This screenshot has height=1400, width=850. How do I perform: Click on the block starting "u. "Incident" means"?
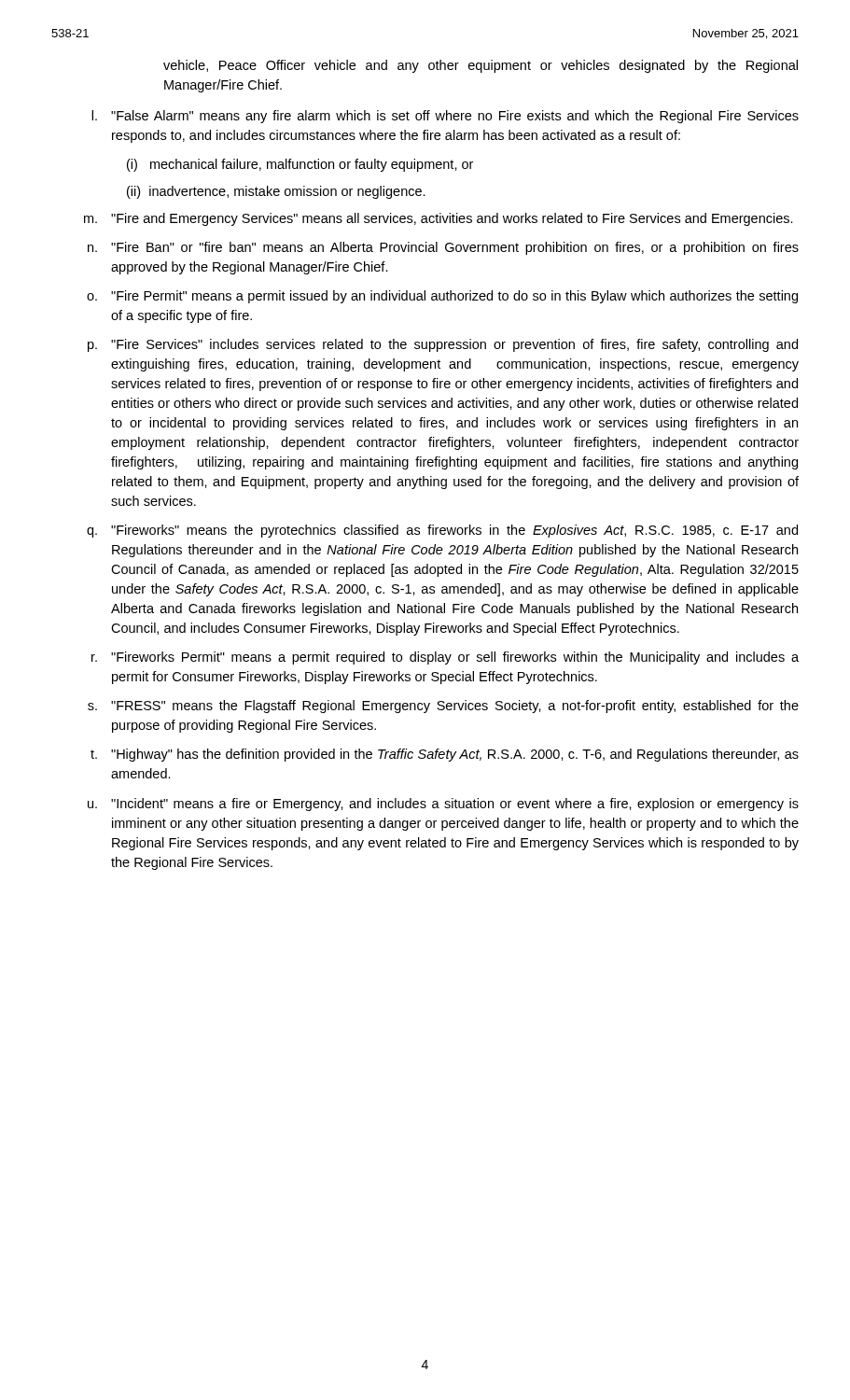425,833
